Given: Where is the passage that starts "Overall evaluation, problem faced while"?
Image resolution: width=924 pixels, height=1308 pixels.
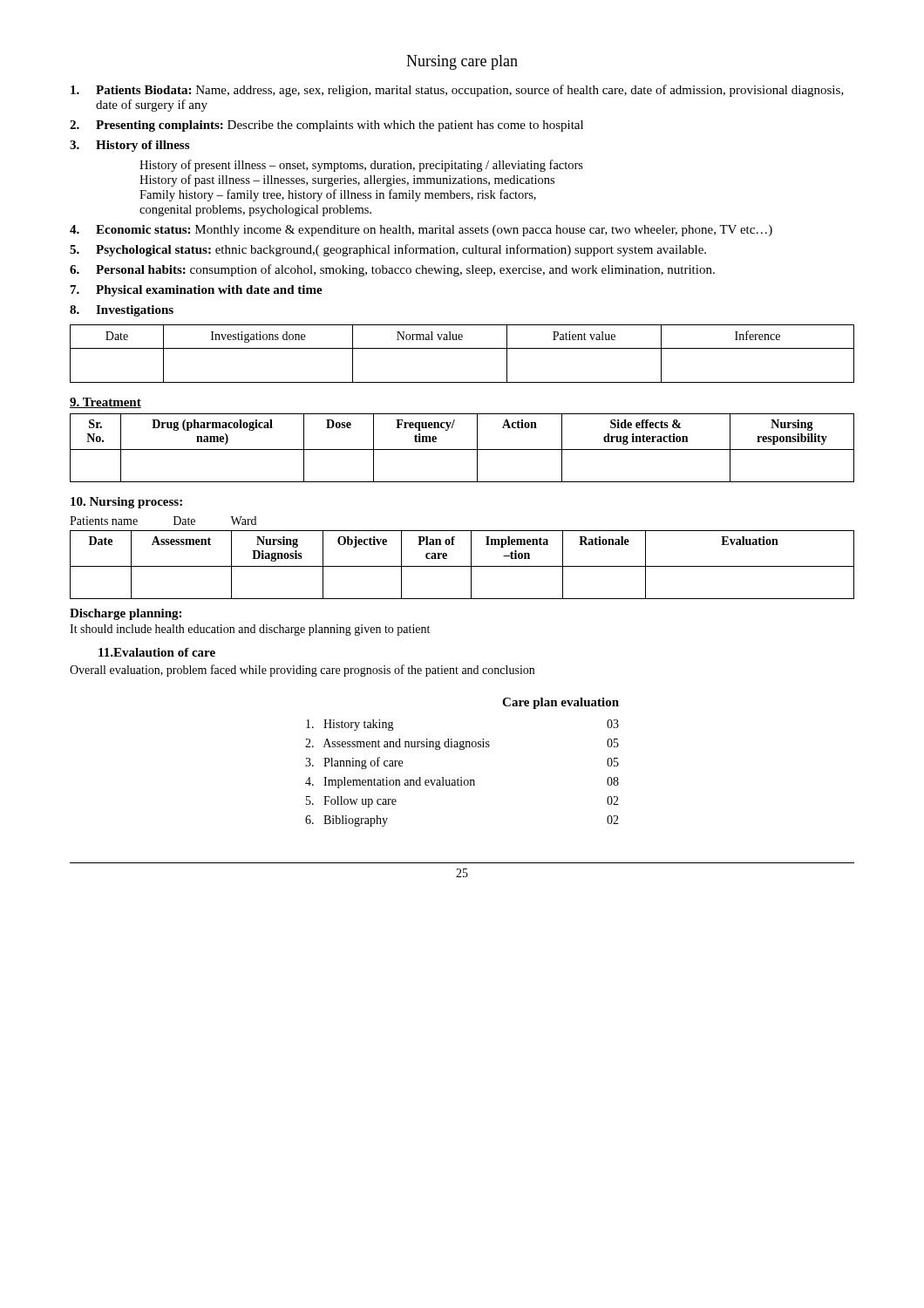Looking at the screenshot, I should point(302,670).
